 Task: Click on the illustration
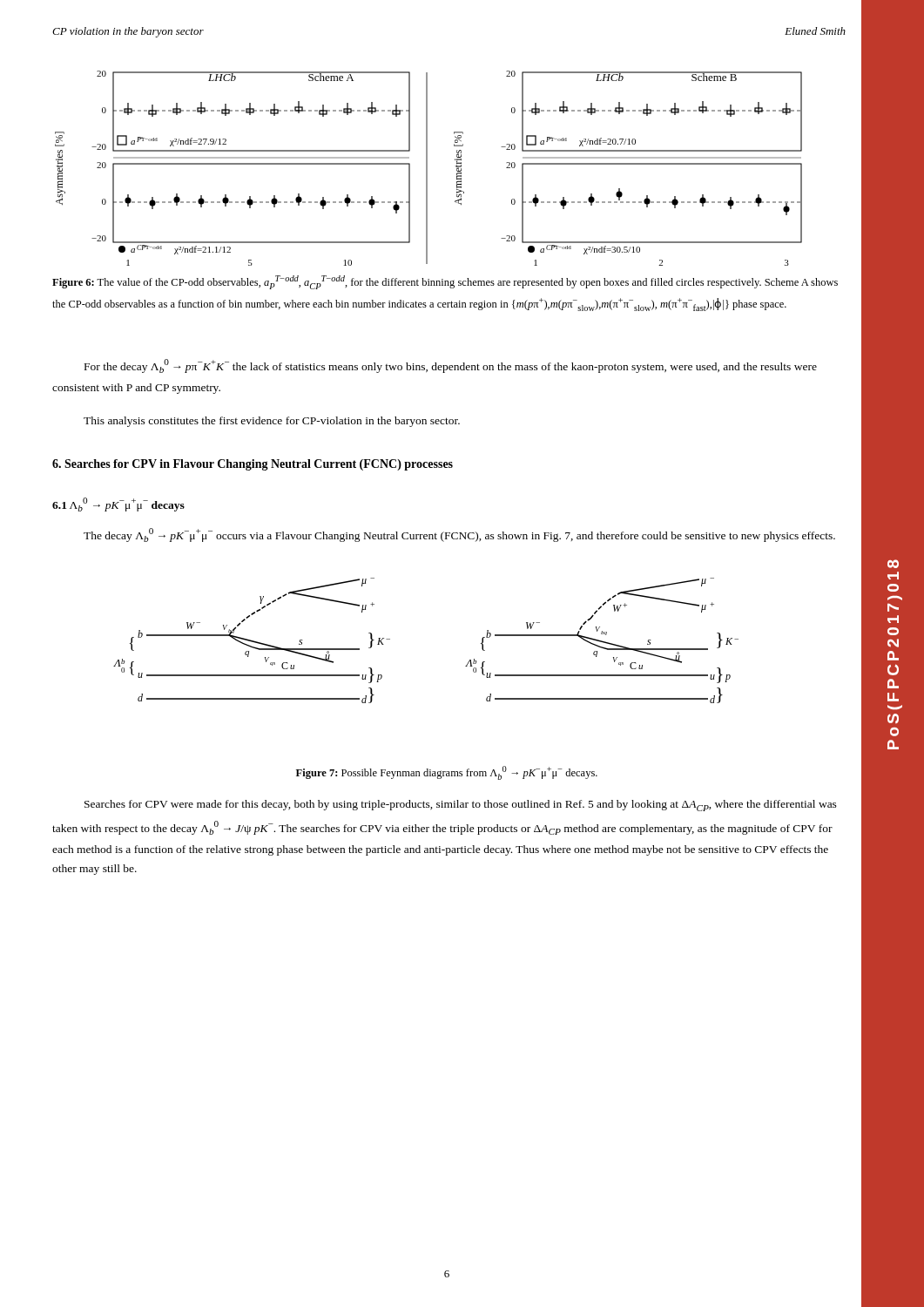tap(447, 667)
